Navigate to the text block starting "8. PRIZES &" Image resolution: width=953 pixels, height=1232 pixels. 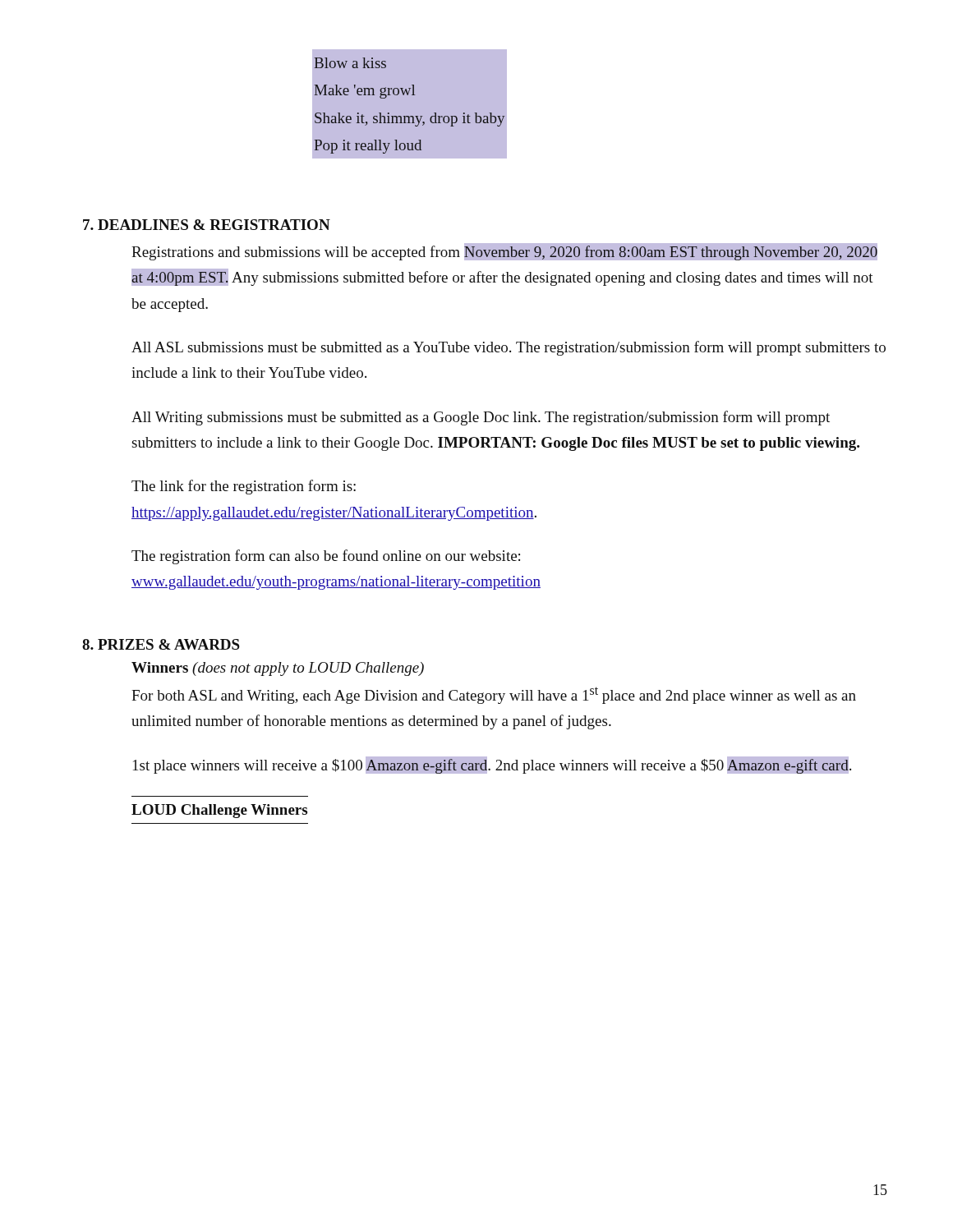pyautogui.click(x=161, y=644)
